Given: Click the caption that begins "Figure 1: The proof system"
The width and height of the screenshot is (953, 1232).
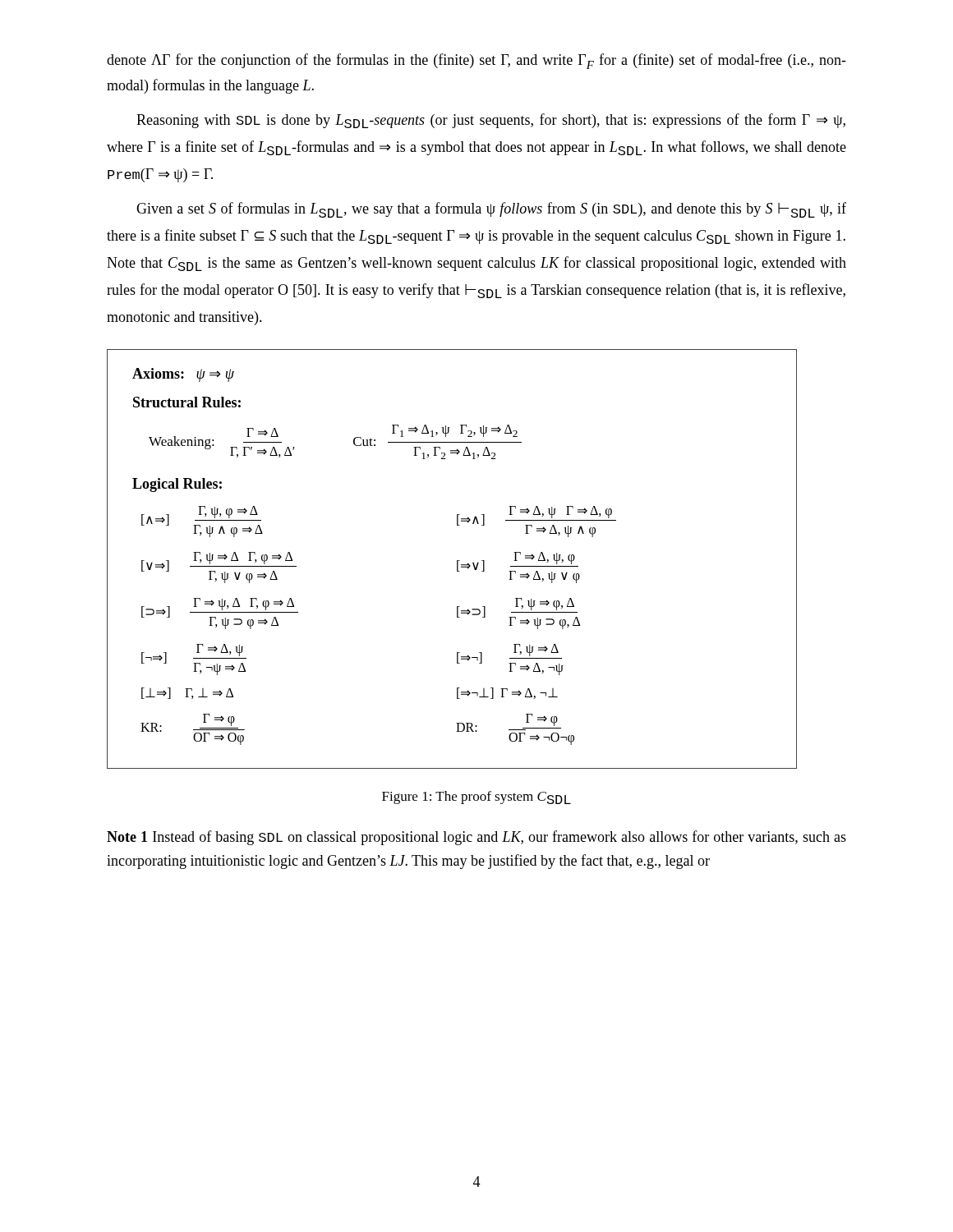Looking at the screenshot, I should point(476,798).
